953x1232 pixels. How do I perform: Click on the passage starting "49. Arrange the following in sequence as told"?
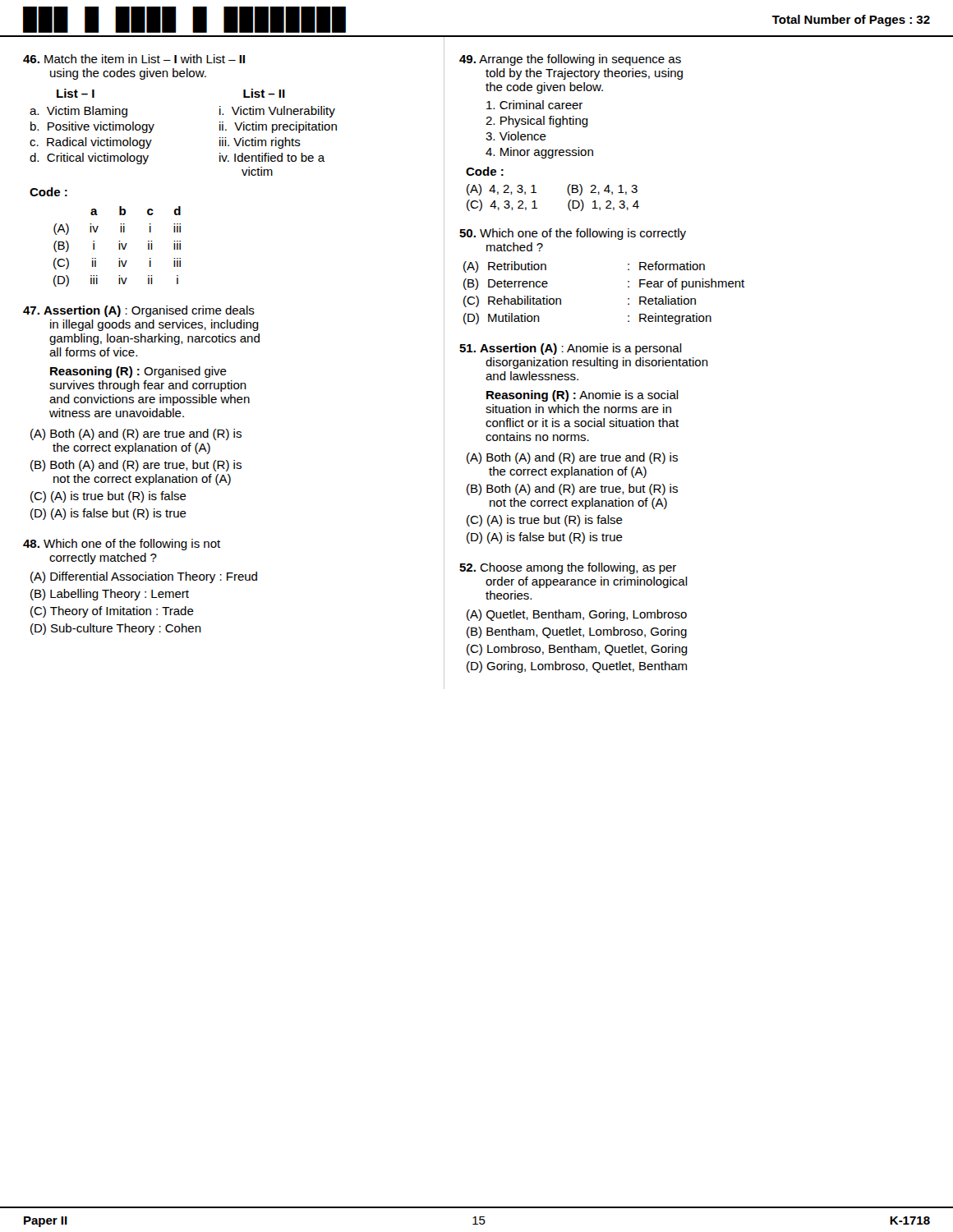570,60
